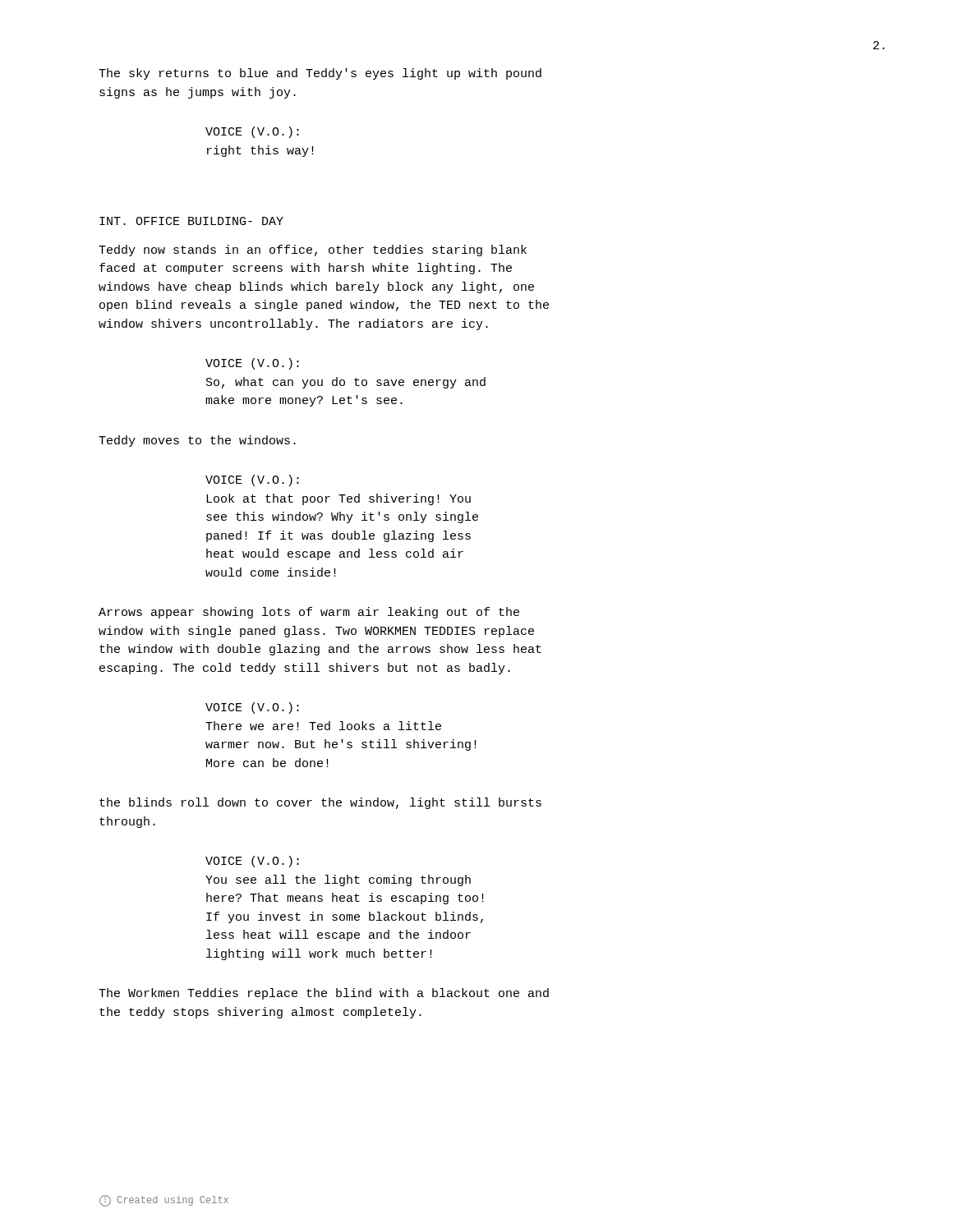Click on the text block that says "The Workmen Teddies replace the blind"

(x=324, y=1003)
